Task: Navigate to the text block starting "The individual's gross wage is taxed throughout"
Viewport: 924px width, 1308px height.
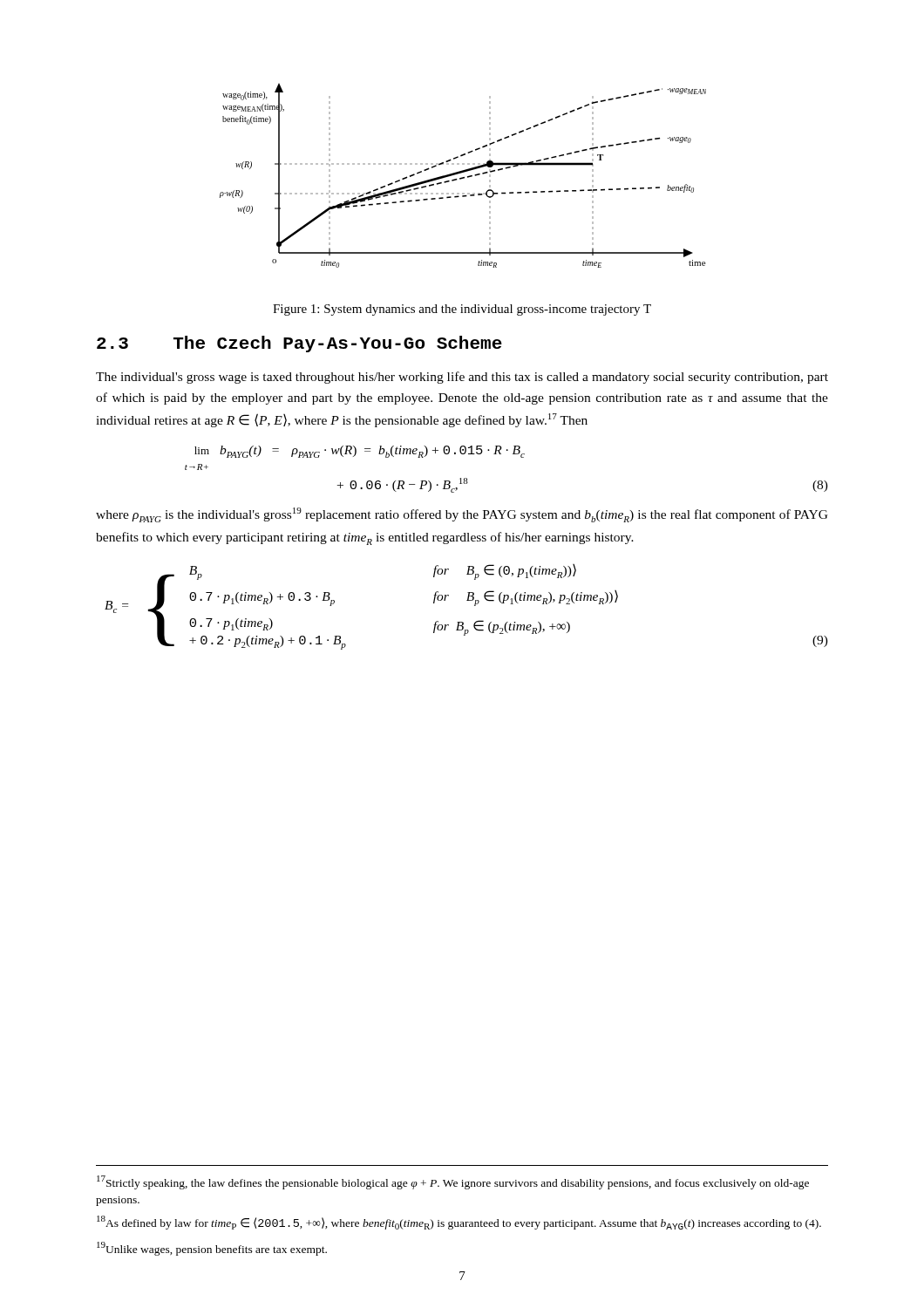Action: click(x=462, y=398)
